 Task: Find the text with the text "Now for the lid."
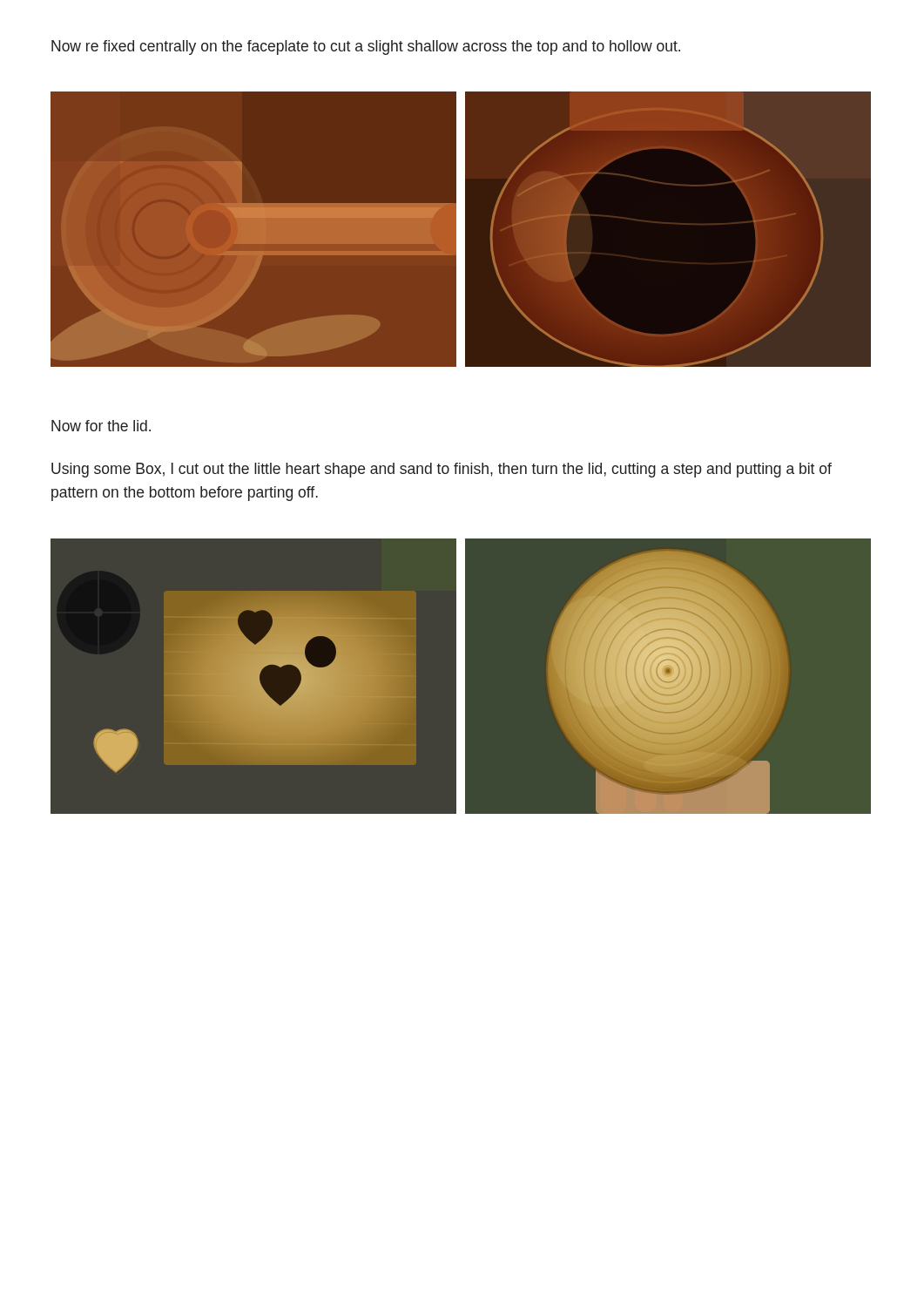(101, 426)
